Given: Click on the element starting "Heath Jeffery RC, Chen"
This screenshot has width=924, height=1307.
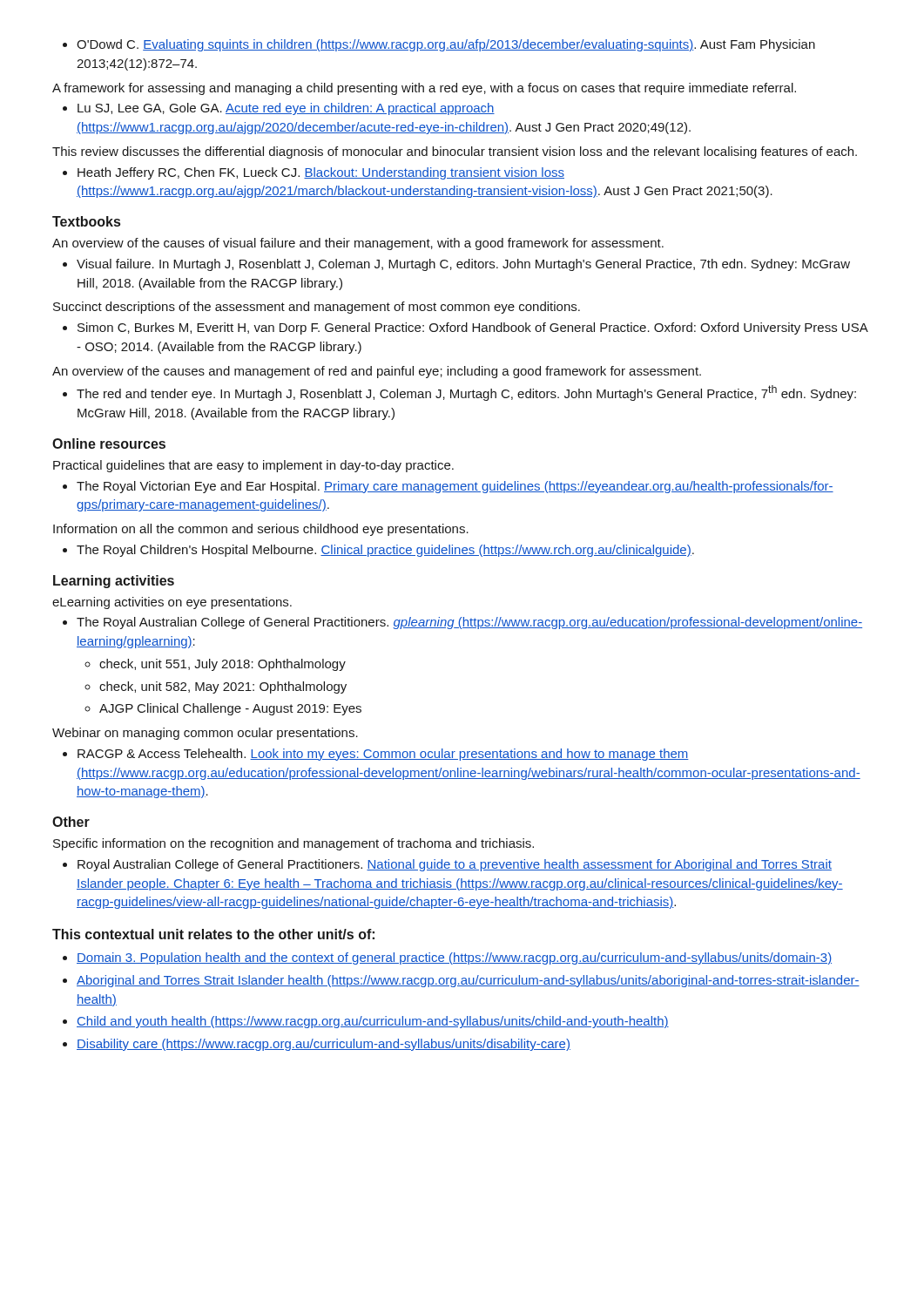Looking at the screenshot, I should point(462,181).
